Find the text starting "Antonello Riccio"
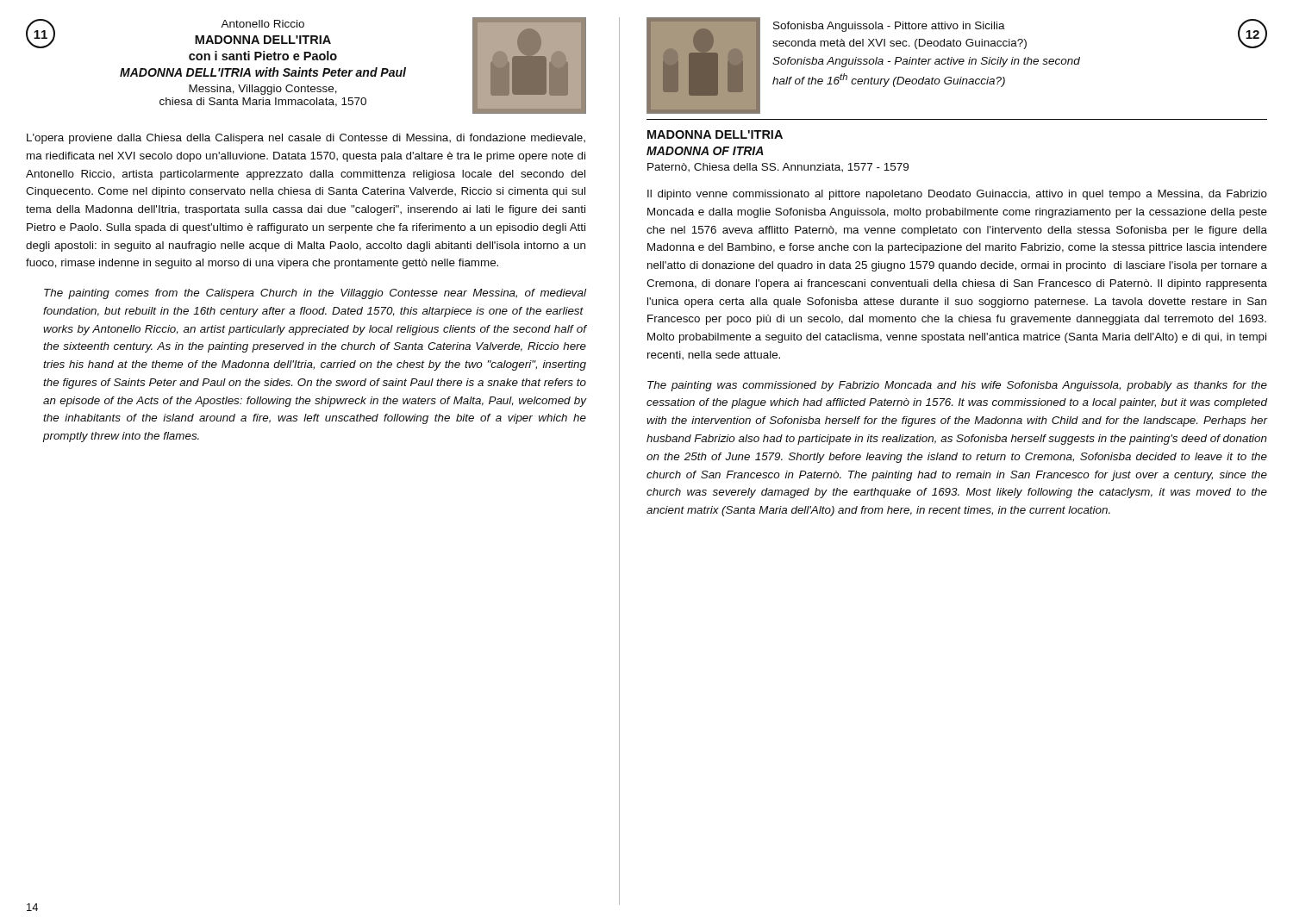1293x924 pixels. (263, 24)
